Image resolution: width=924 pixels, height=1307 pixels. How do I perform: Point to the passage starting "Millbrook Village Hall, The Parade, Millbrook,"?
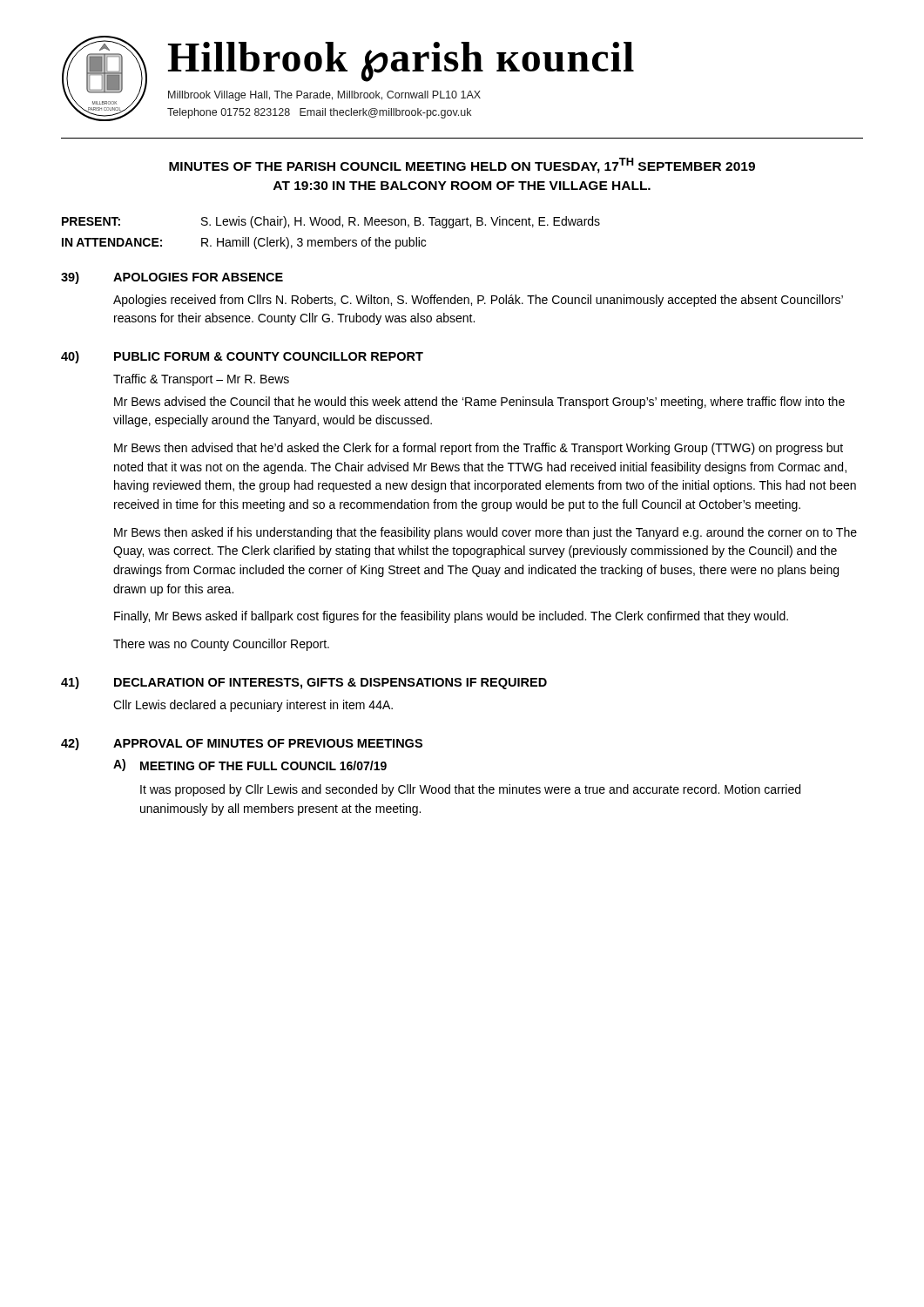pyautogui.click(x=324, y=104)
